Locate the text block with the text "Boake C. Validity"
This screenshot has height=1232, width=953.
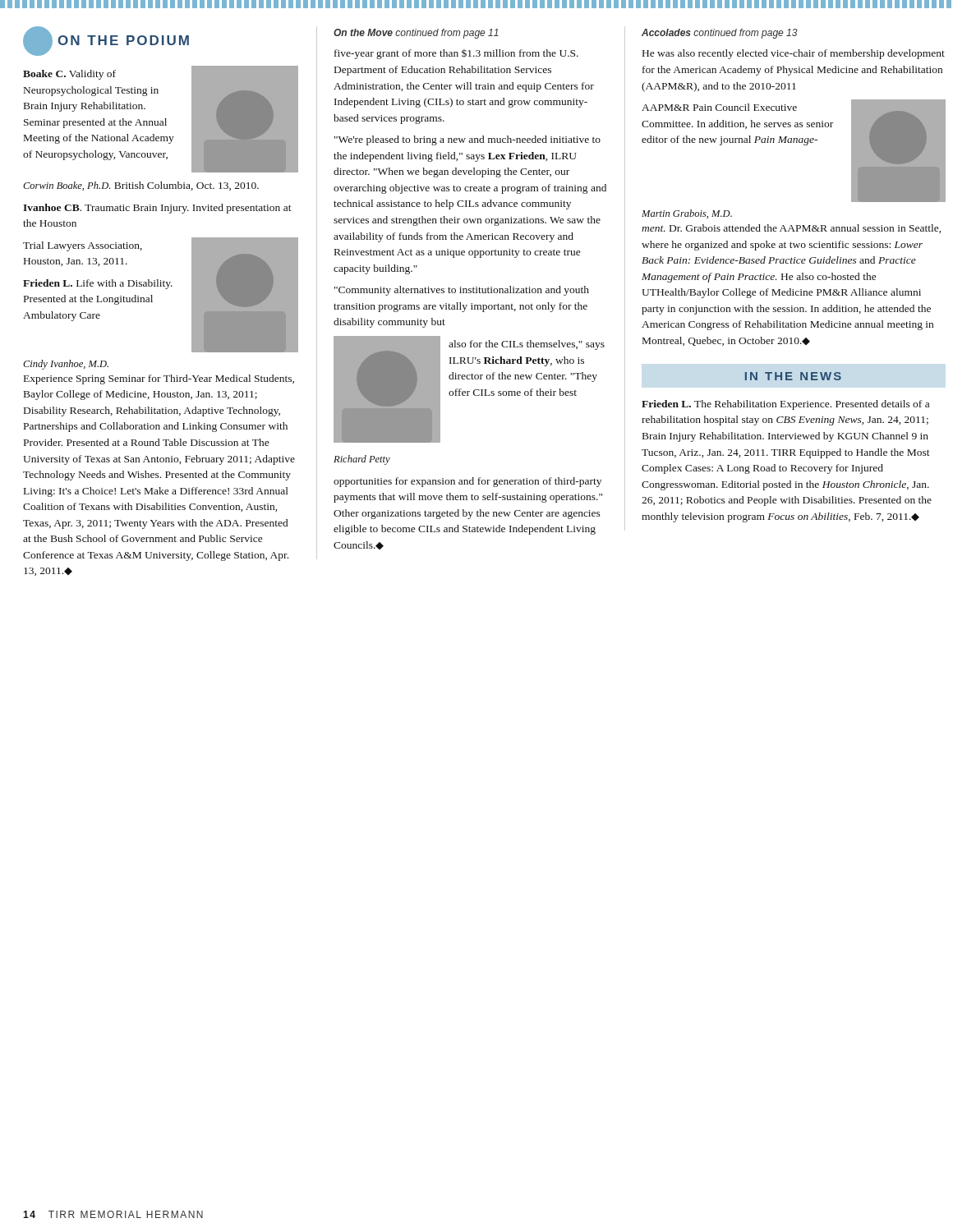161,119
